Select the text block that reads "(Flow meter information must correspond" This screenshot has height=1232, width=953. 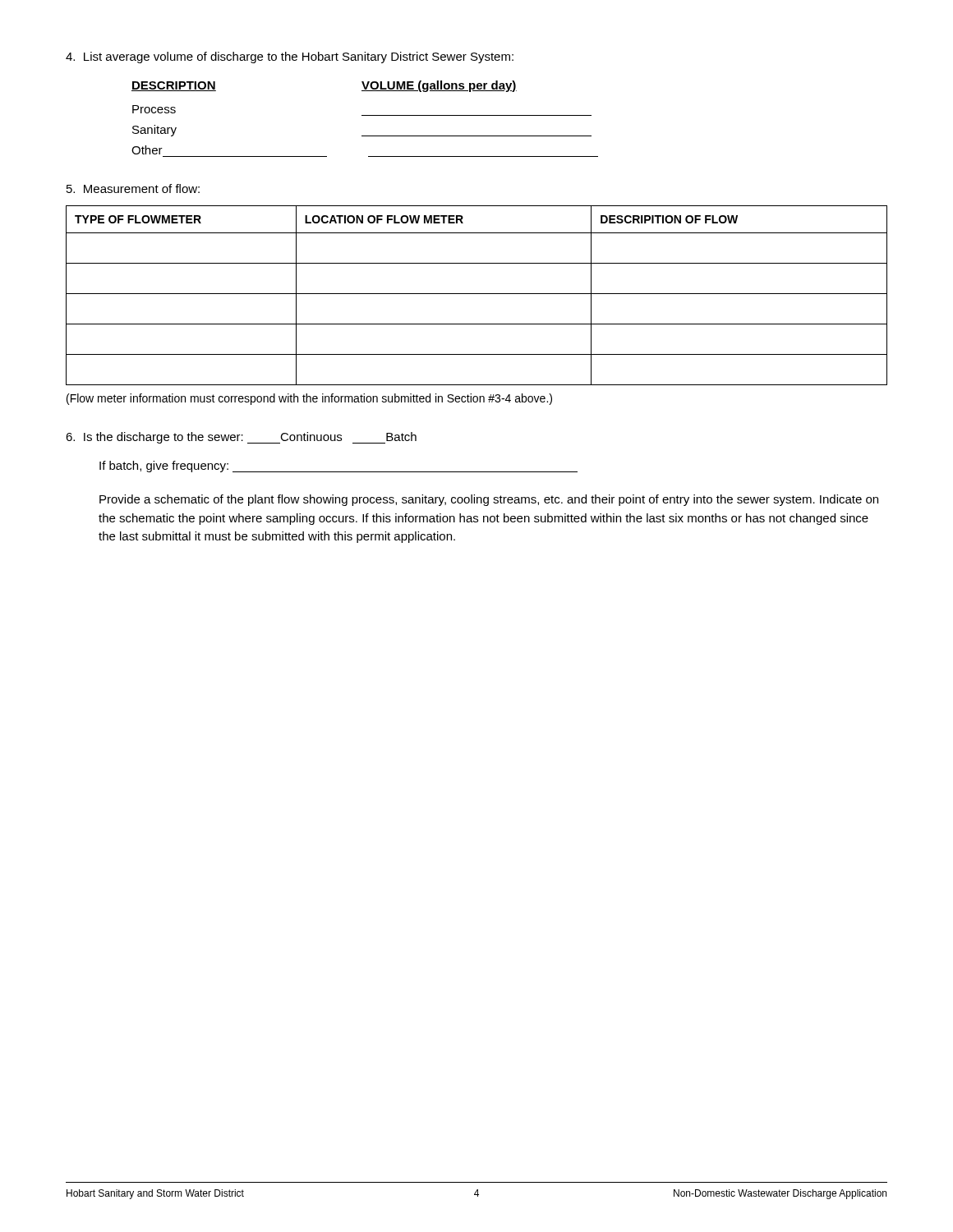tap(309, 398)
